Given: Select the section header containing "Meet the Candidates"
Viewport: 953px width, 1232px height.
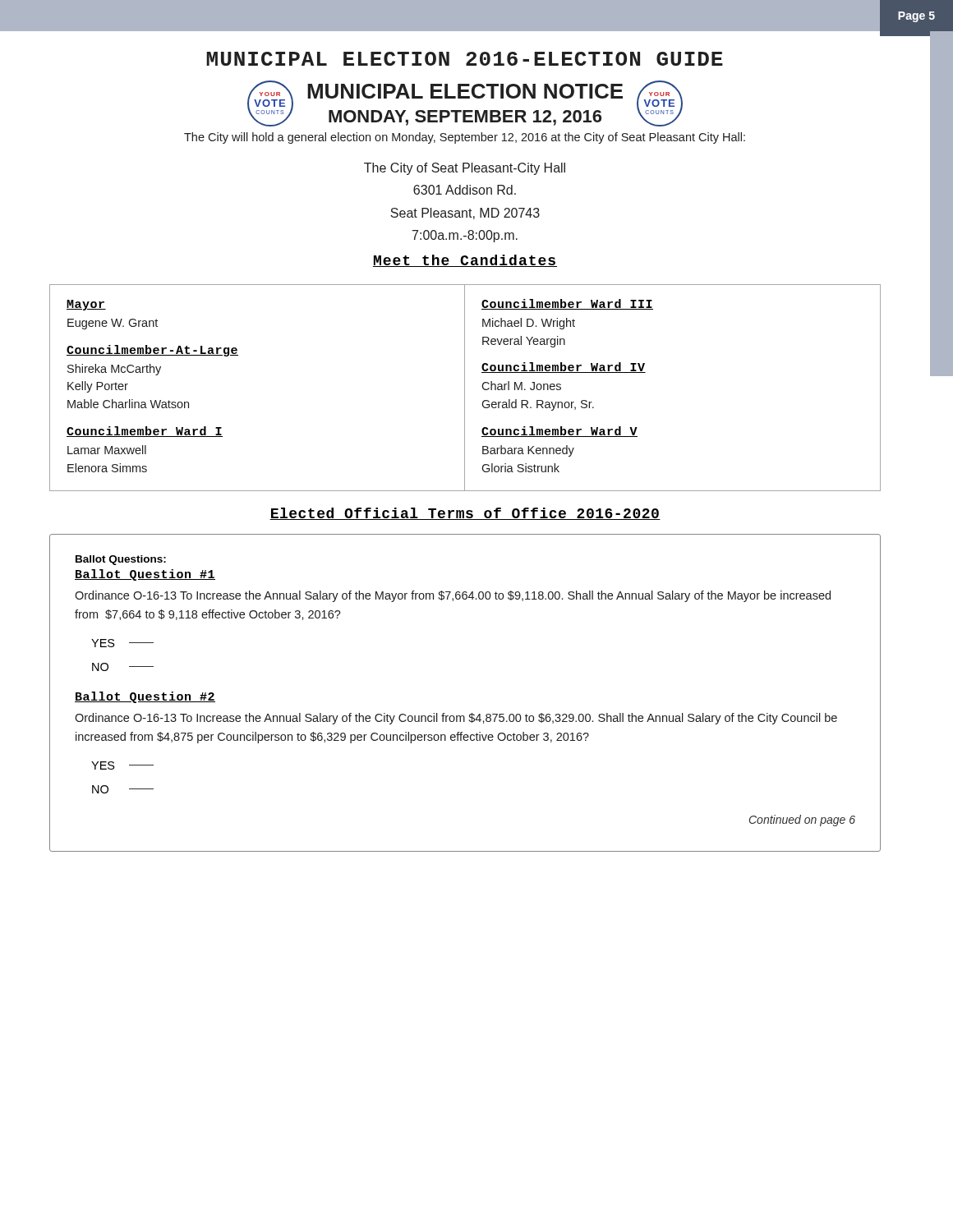Looking at the screenshot, I should [x=465, y=261].
